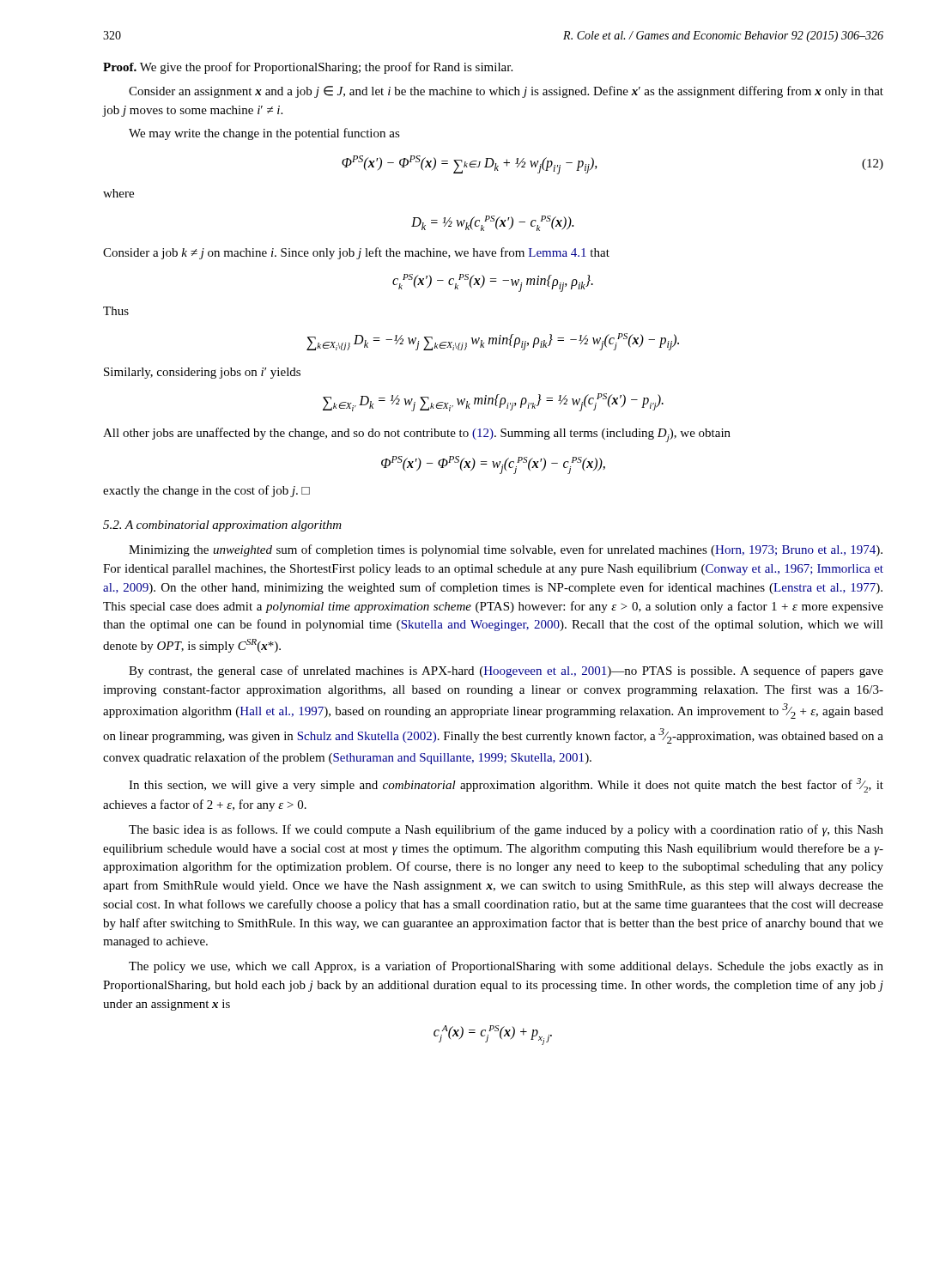952x1288 pixels.
Task: Navigate to the element starting "cjA(x) = cjPS(x) + pxj"
Action: (x=493, y=1034)
